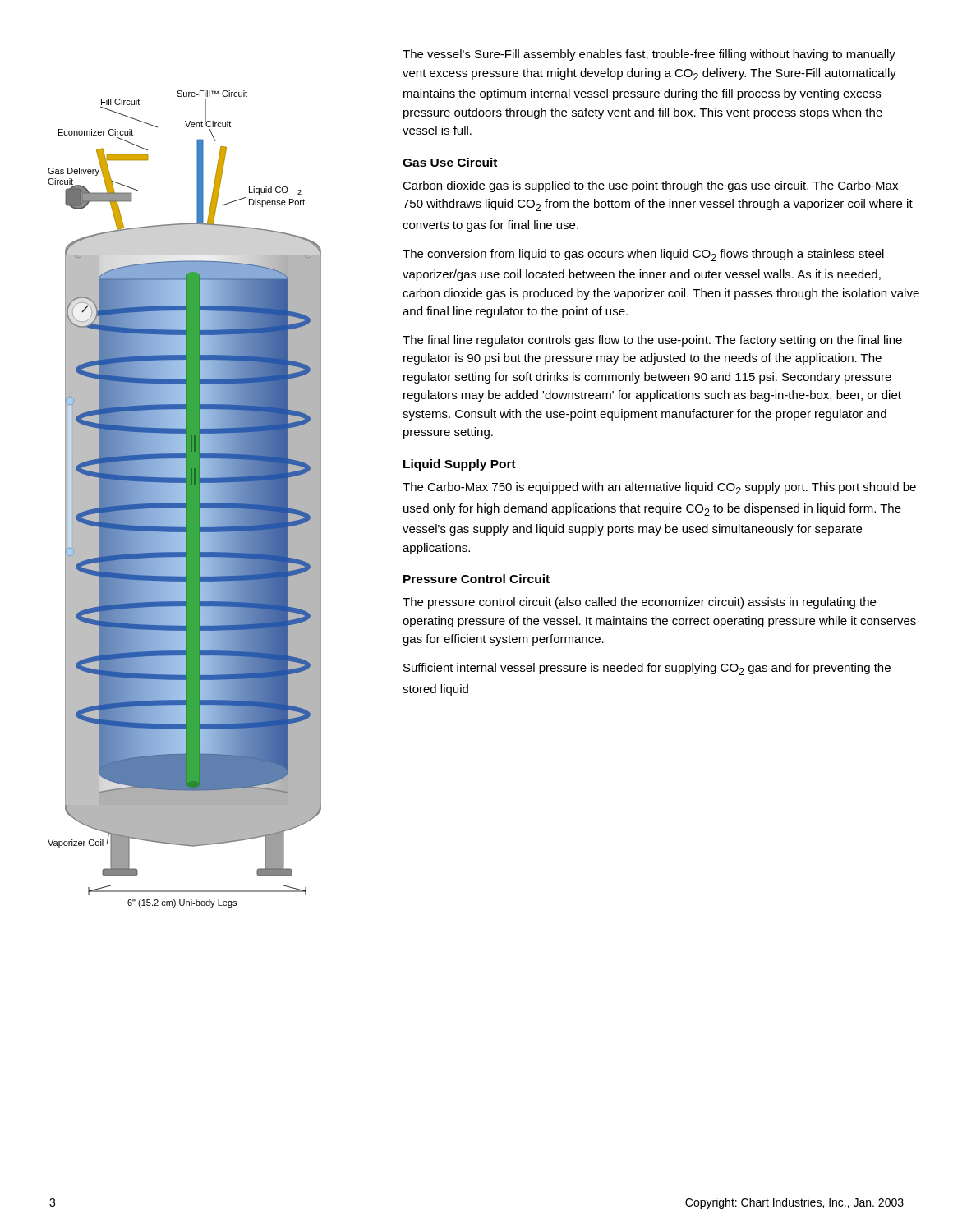Navigate to the text block starting "Liquid Supply Port"
Image resolution: width=953 pixels, height=1232 pixels.
pos(459,463)
